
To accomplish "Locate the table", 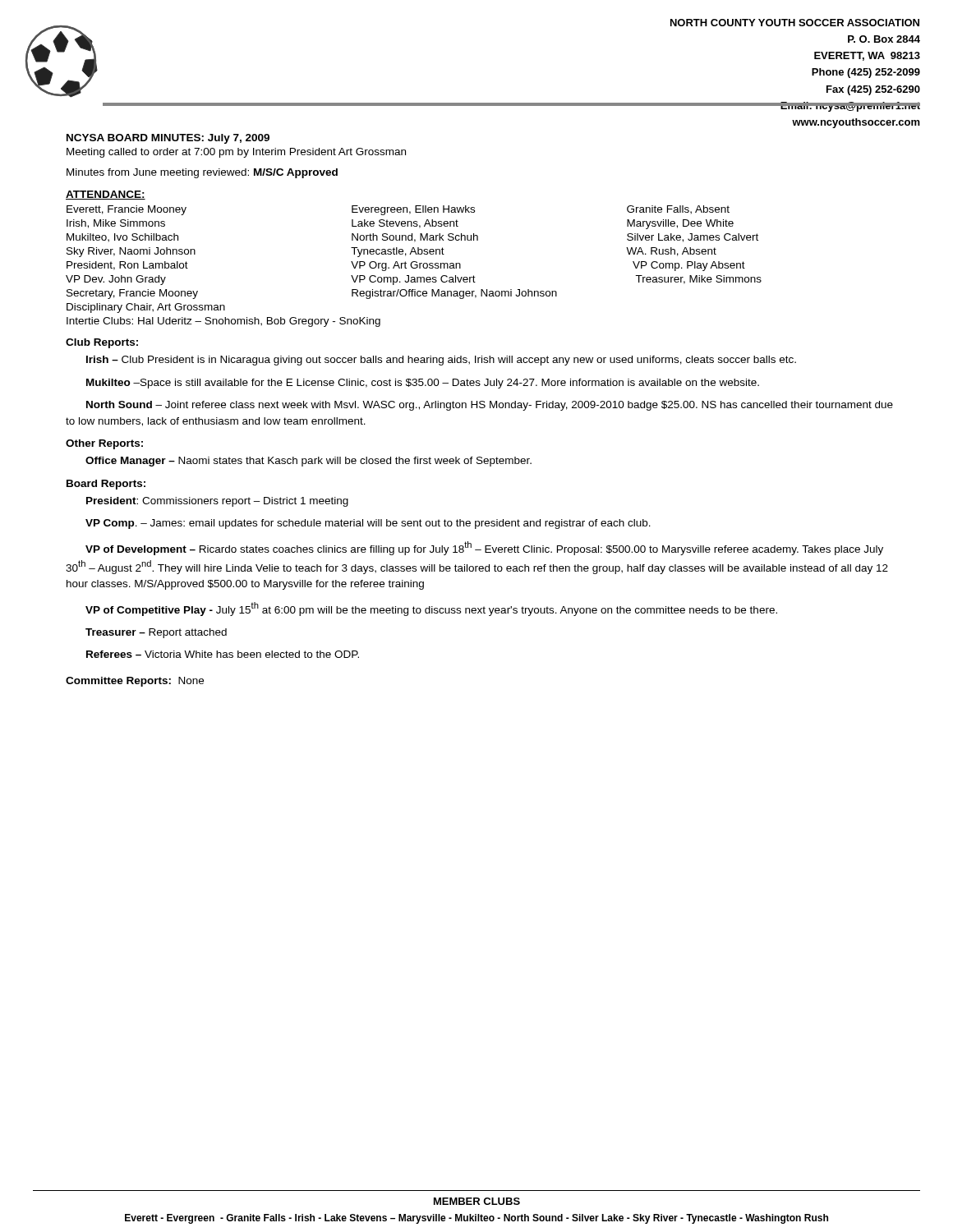I will tap(485, 265).
